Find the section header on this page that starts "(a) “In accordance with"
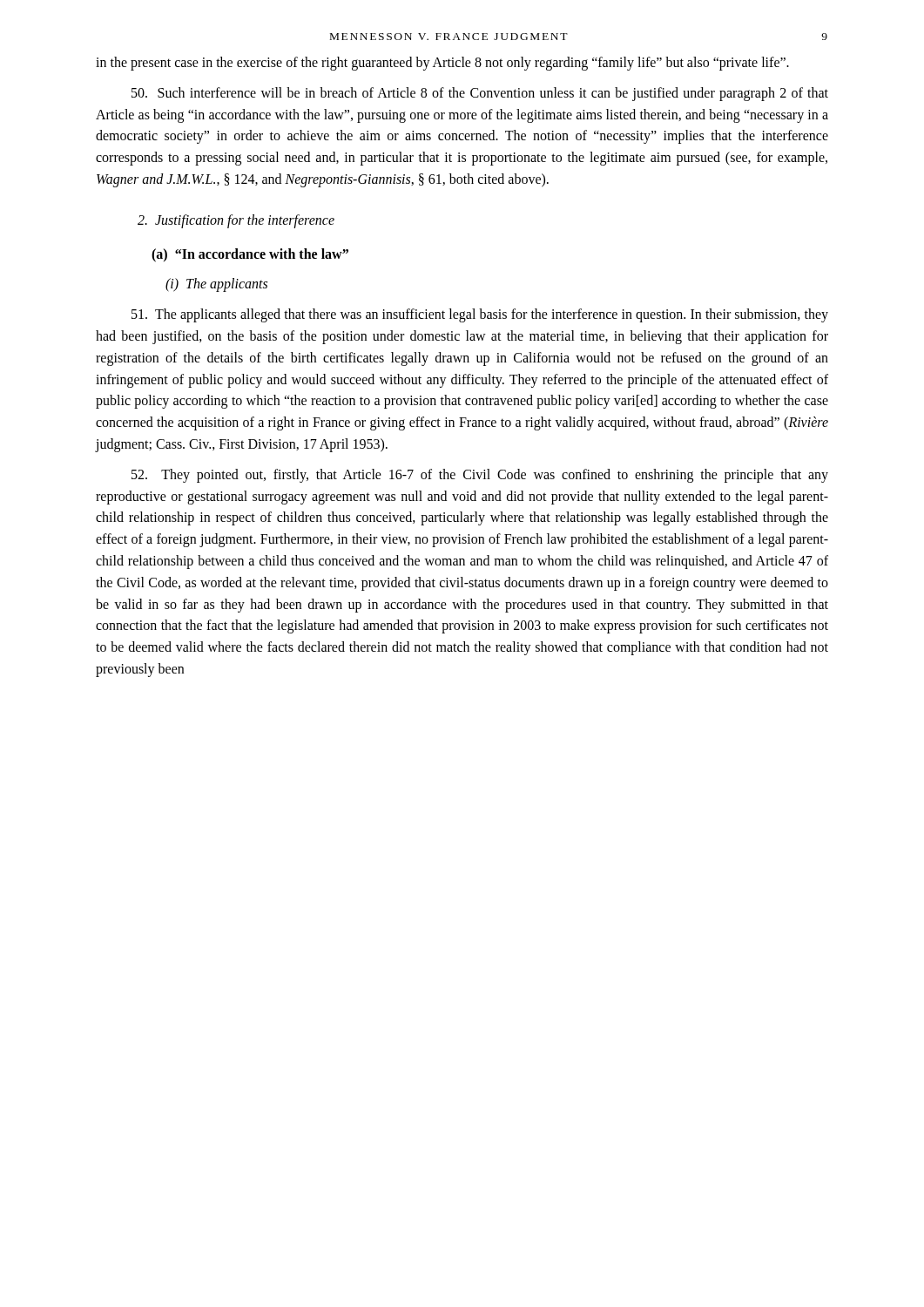Screen dimensions: 1307x924 point(250,255)
